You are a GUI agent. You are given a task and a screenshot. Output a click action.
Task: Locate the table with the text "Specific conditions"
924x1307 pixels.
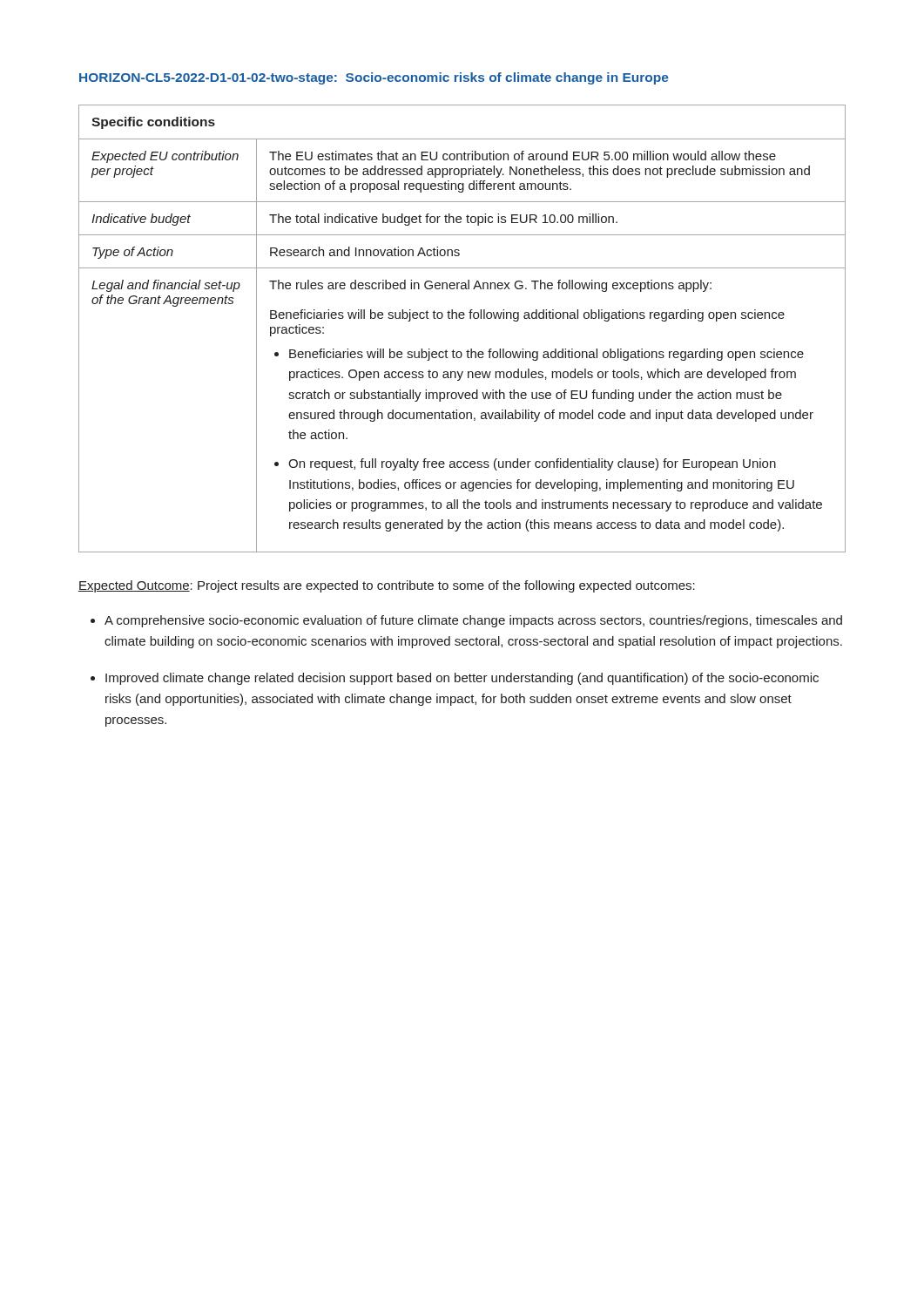pos(462,329)
